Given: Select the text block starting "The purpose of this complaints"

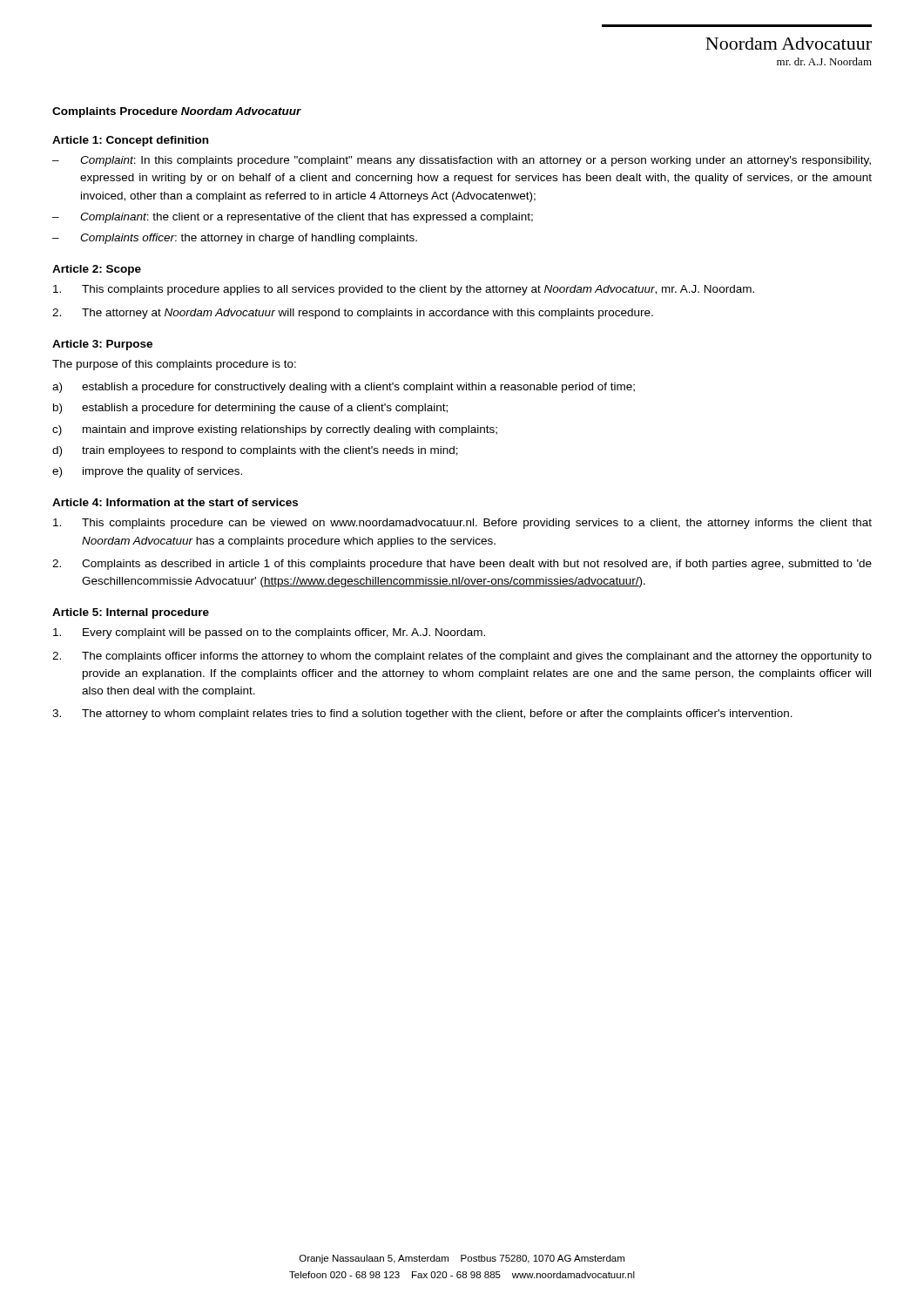Looking at the screenshot, I should coord(174,364).
